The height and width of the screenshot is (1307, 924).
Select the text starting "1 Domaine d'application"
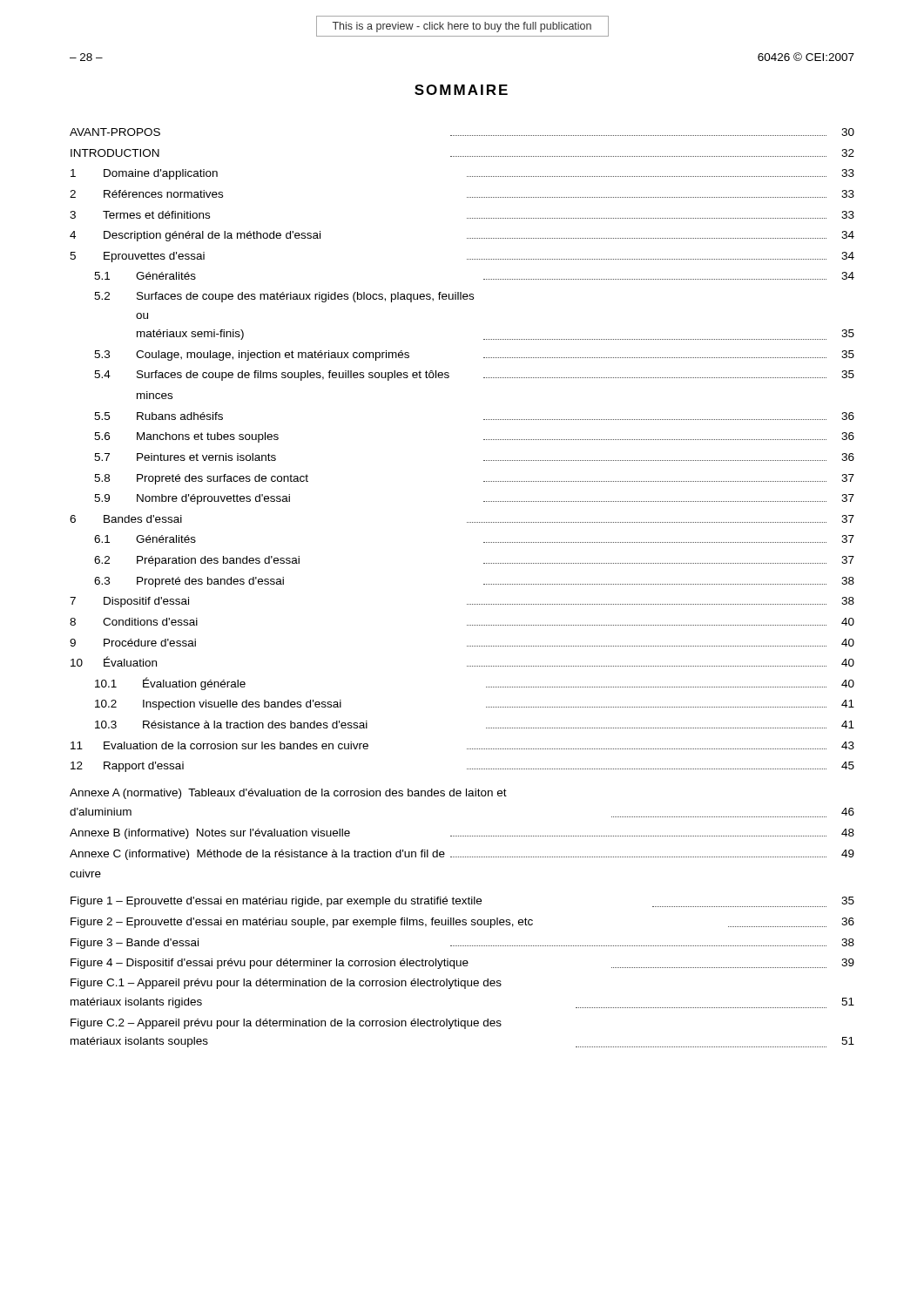point(462,173)
